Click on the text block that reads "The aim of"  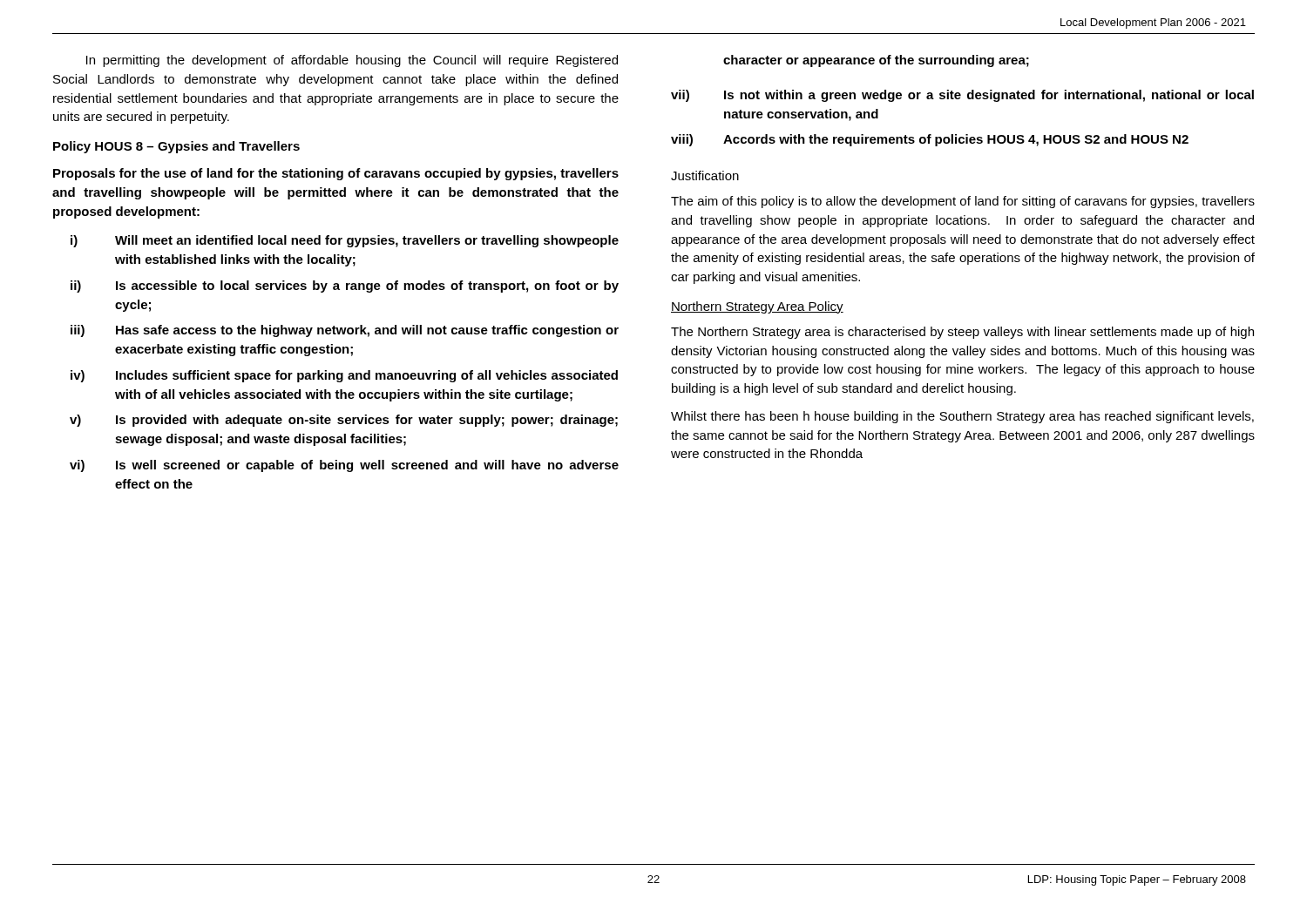point(963,239)
